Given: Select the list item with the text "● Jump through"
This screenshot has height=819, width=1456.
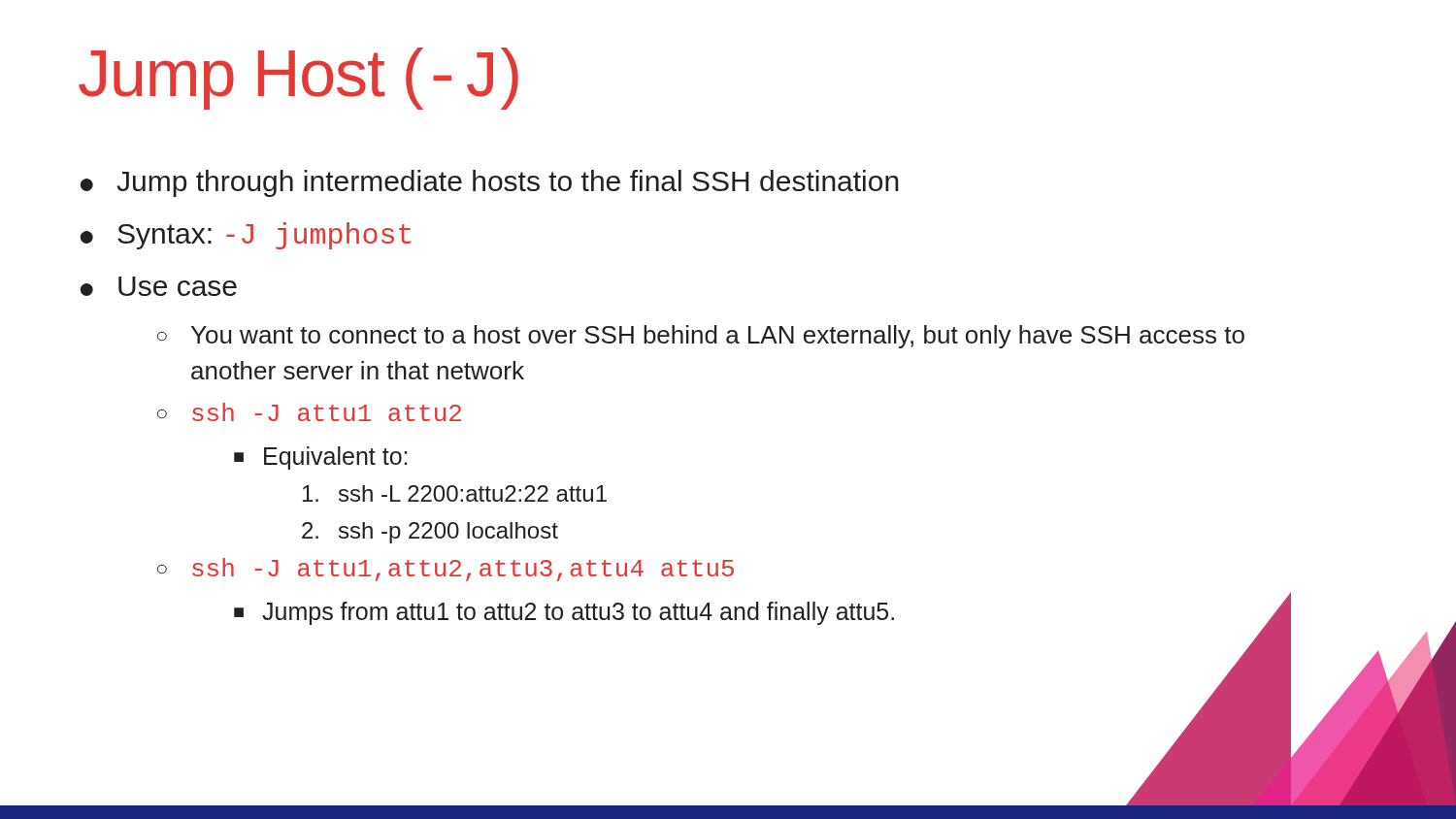Looking at the screenshot, I should (489, 182).
